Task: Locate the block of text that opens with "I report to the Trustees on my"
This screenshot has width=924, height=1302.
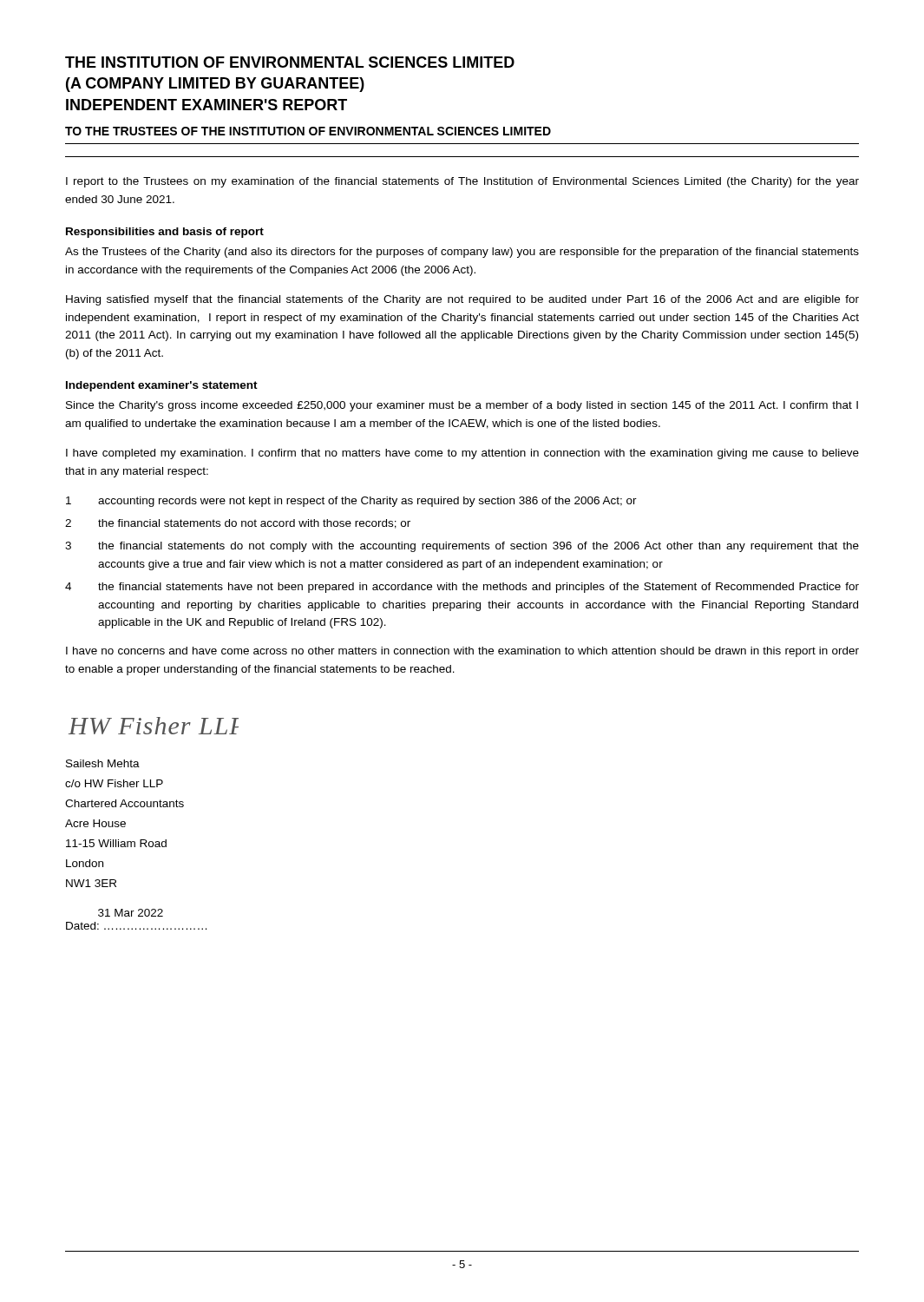Action: tap(462, 190)
